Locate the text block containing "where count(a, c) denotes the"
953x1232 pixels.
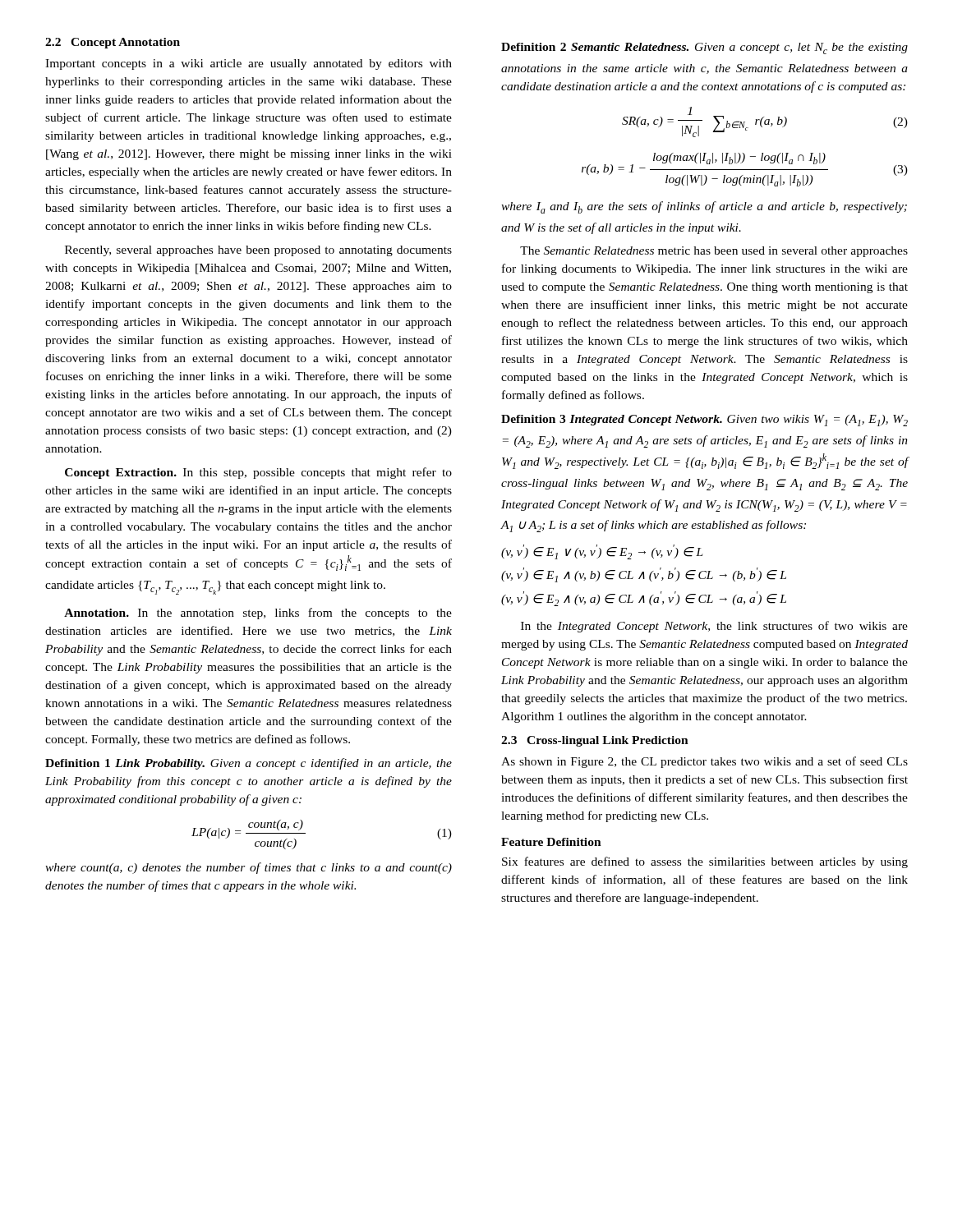[248, 876]
